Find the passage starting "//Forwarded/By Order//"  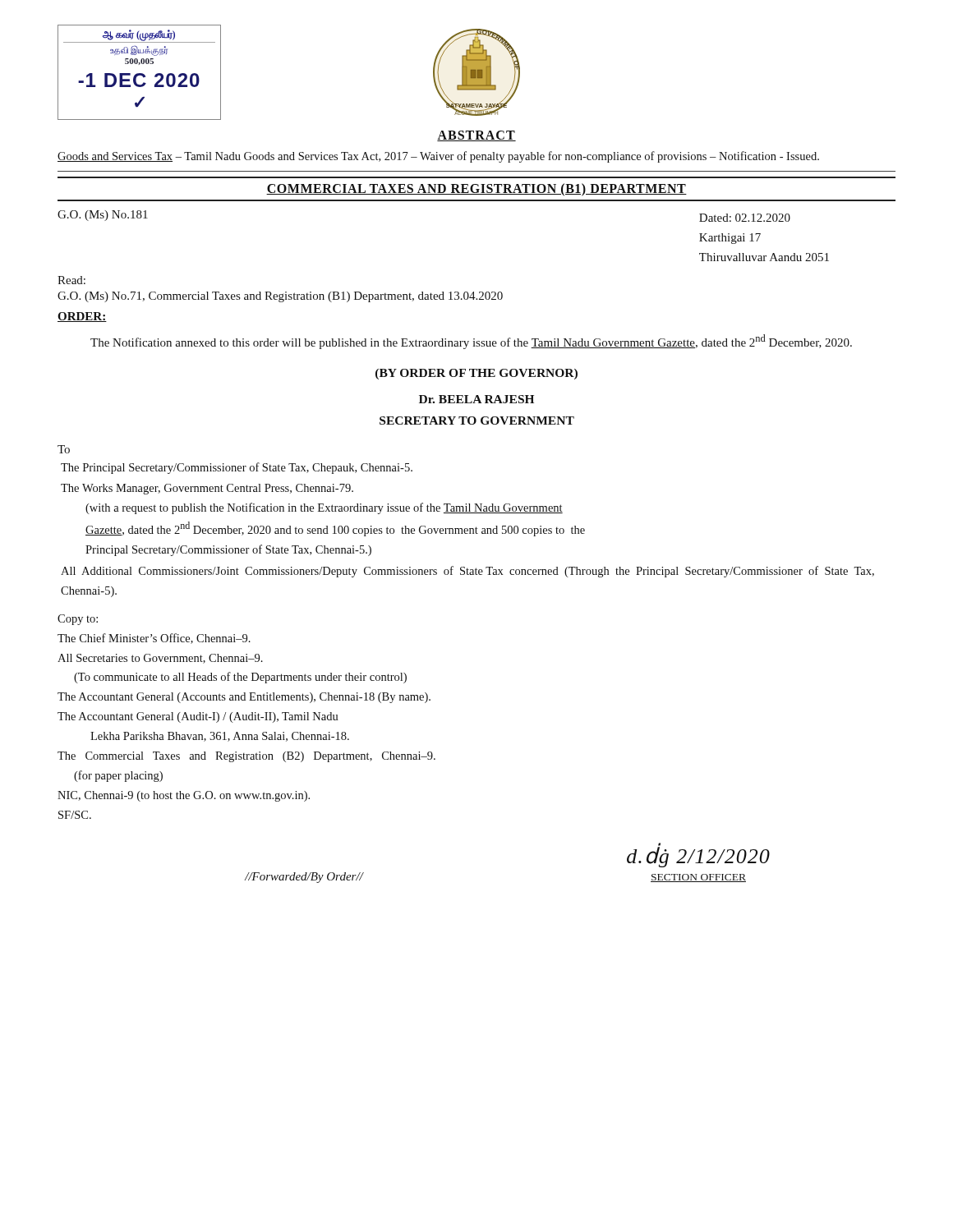tap(304, 876)
